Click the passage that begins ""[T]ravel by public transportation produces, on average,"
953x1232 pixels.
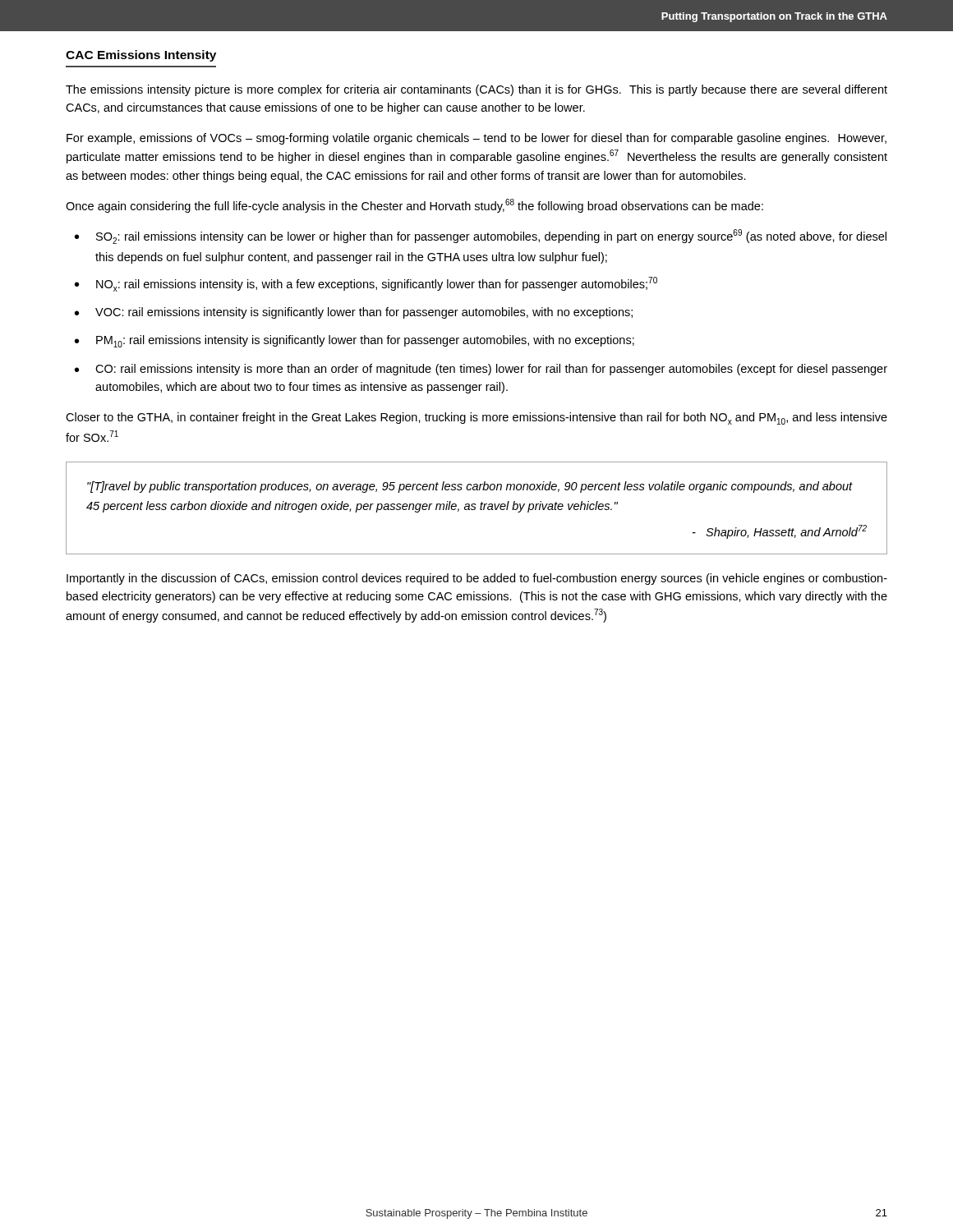tap(476, 511)
